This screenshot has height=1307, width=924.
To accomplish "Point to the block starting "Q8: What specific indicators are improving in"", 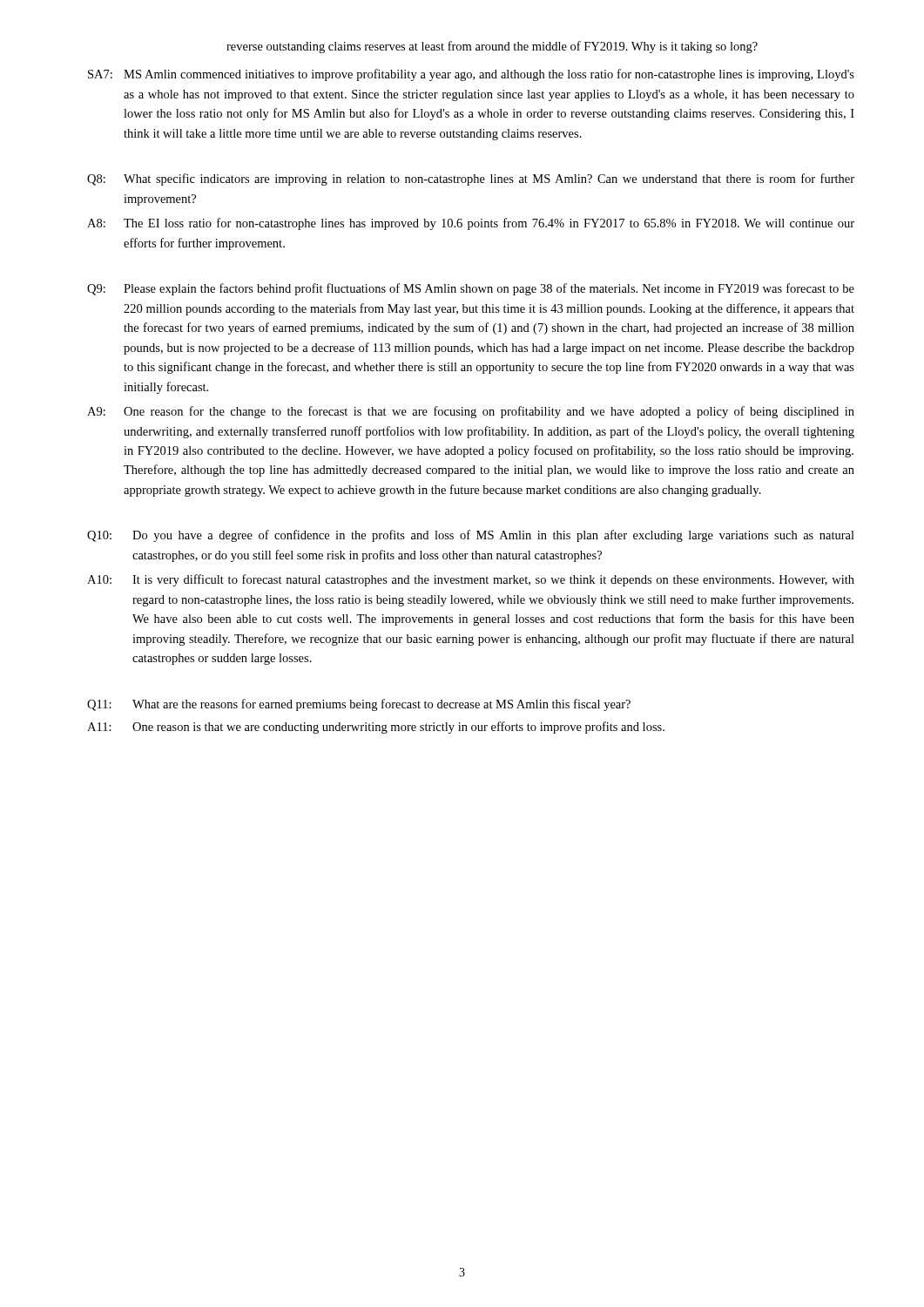I will coord(471,189).
